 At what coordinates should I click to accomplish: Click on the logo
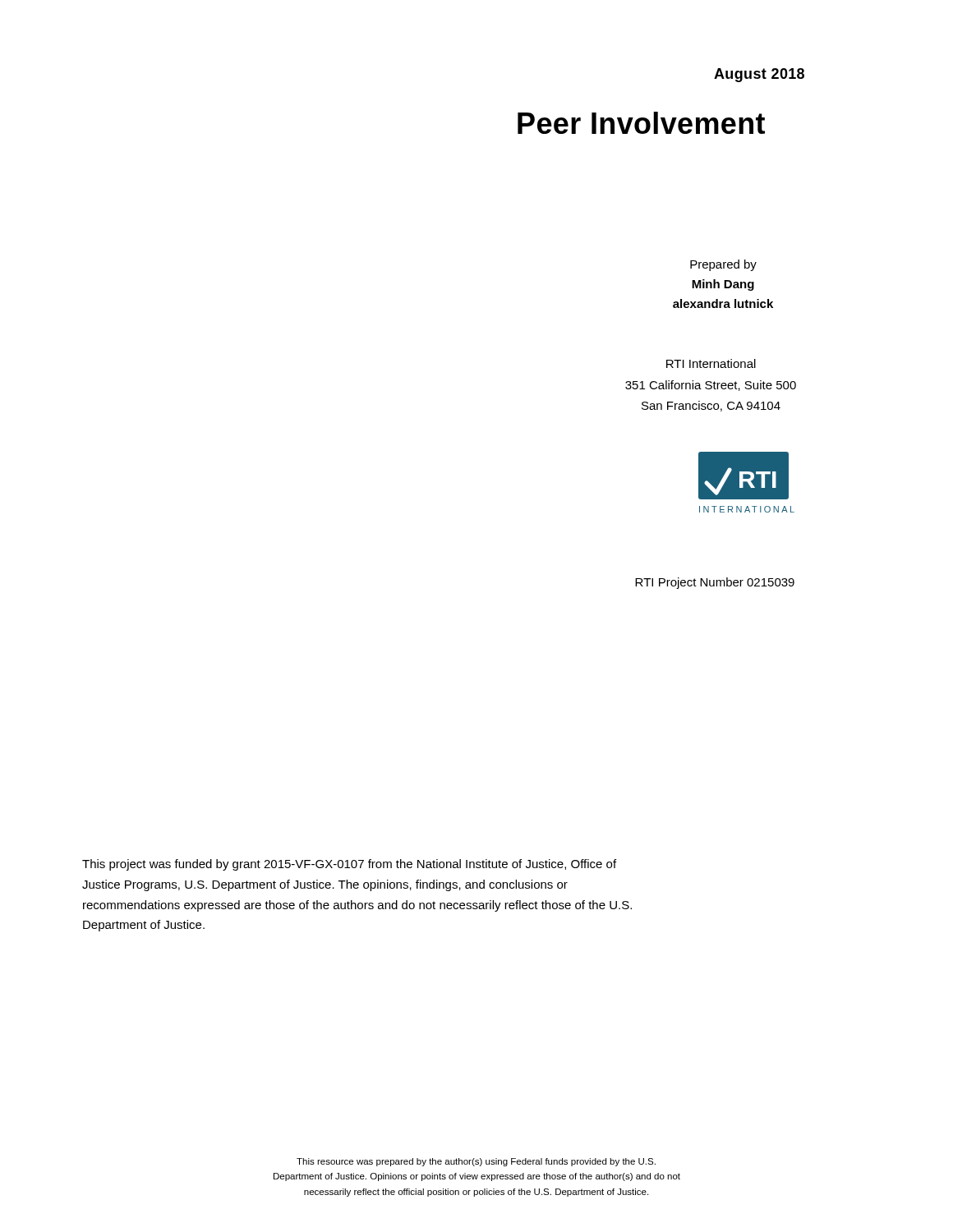point(772,486)
